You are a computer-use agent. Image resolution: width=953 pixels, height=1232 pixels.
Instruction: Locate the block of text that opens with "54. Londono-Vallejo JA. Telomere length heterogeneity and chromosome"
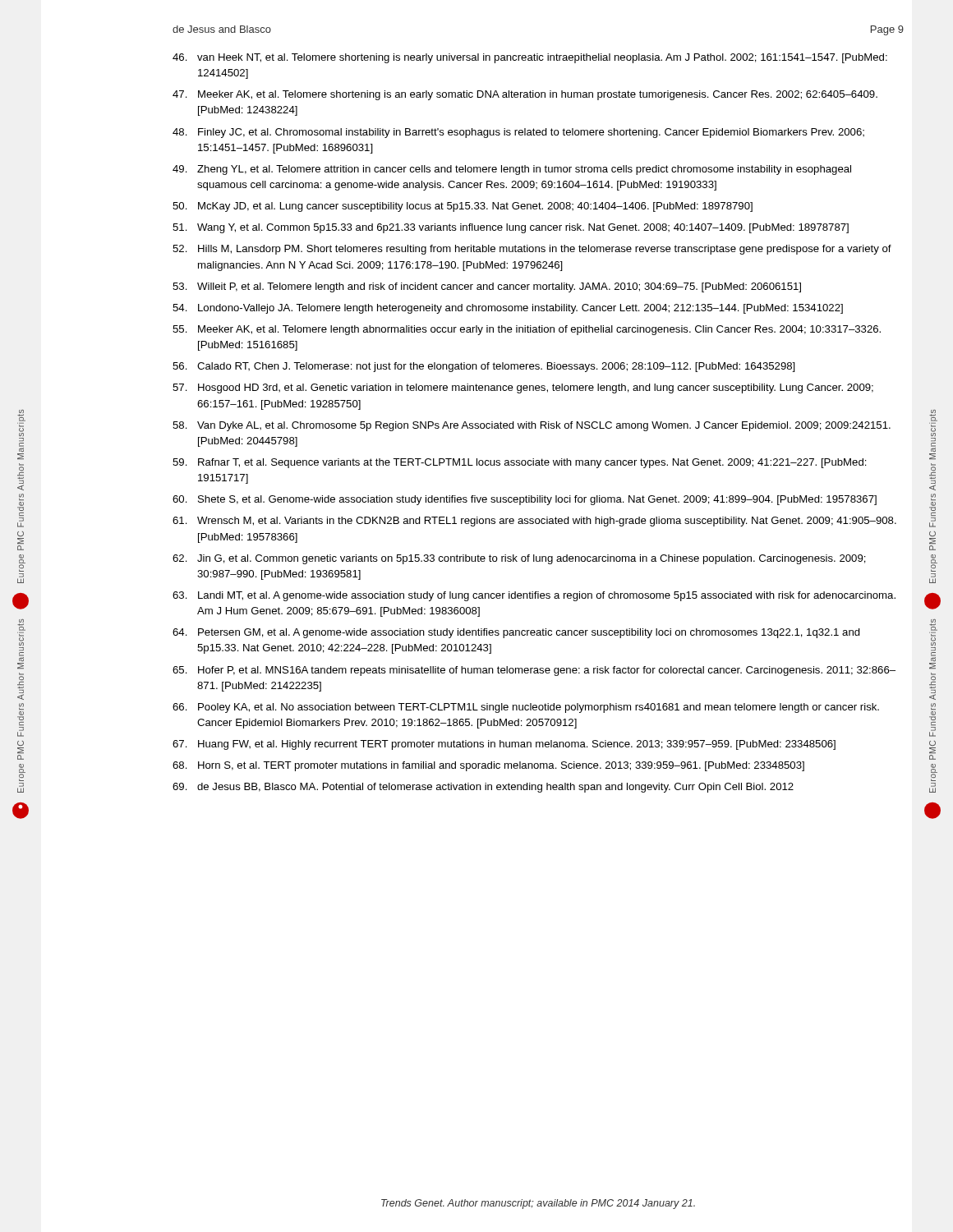pos(538,308)
